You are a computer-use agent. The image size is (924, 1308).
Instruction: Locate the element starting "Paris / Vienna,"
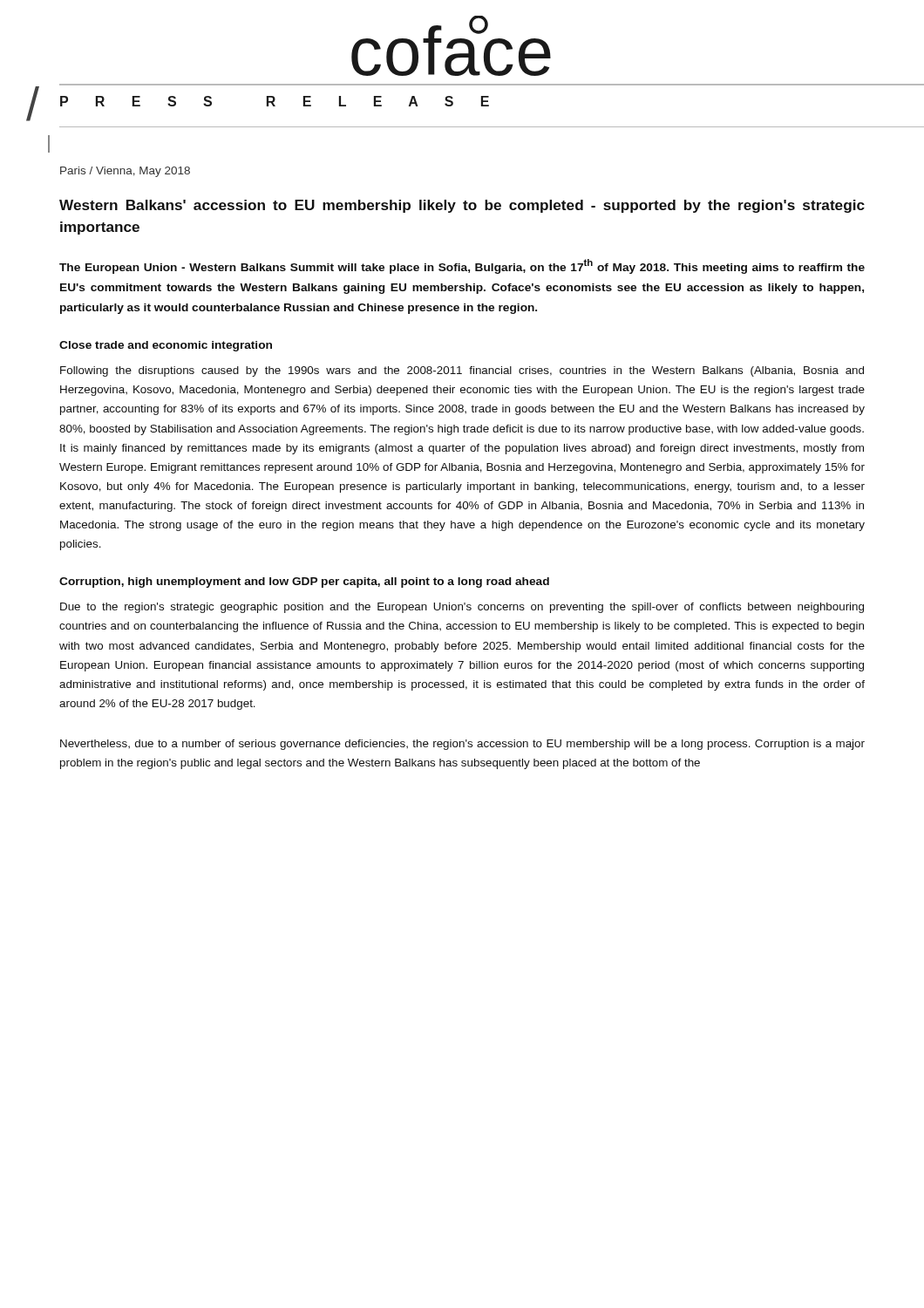tap(125, 170)
